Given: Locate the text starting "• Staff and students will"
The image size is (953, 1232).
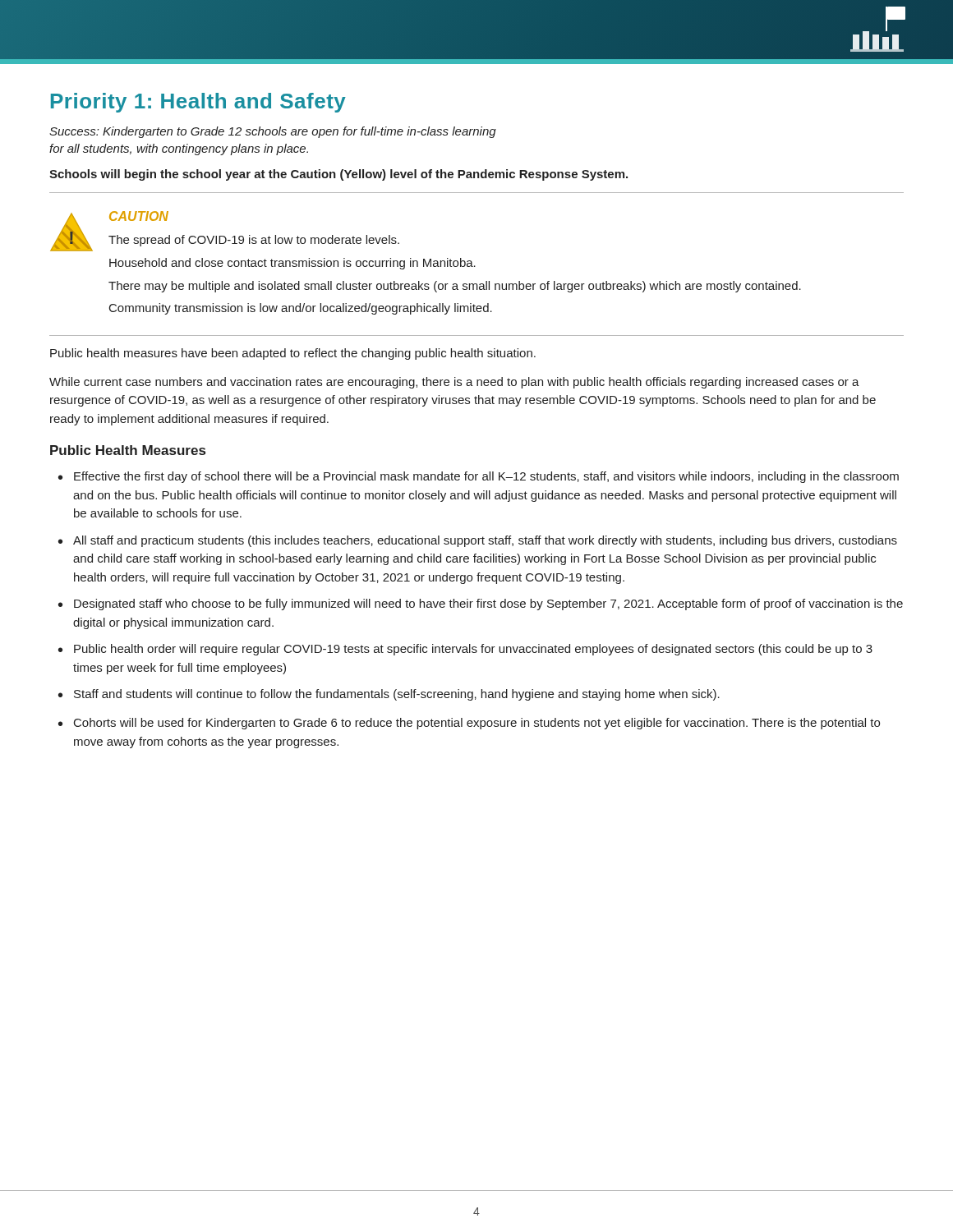Looking at the screenshot, I should point(481,695).
